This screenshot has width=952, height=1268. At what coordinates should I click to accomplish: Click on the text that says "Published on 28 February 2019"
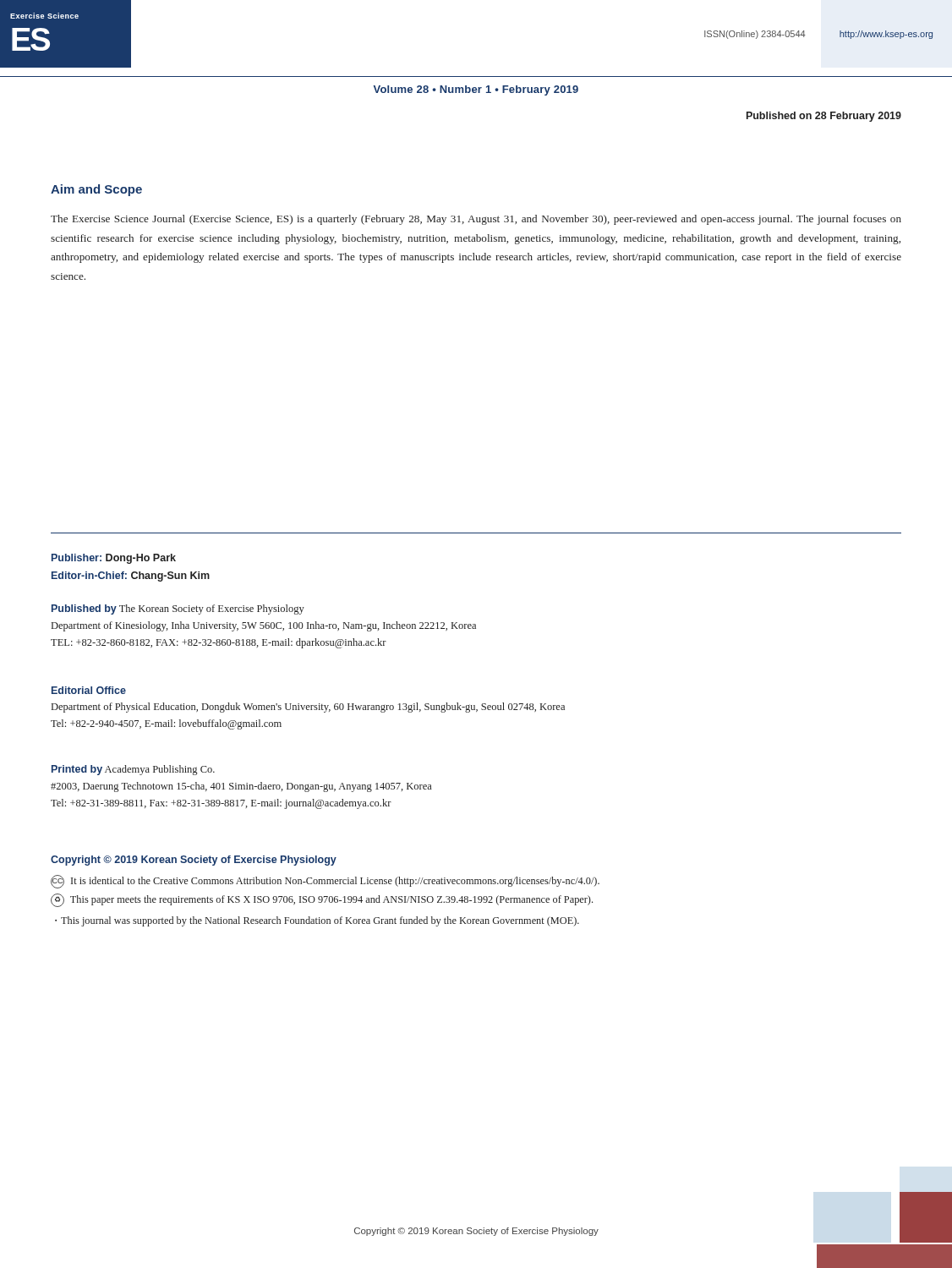(x=823, y=116)
